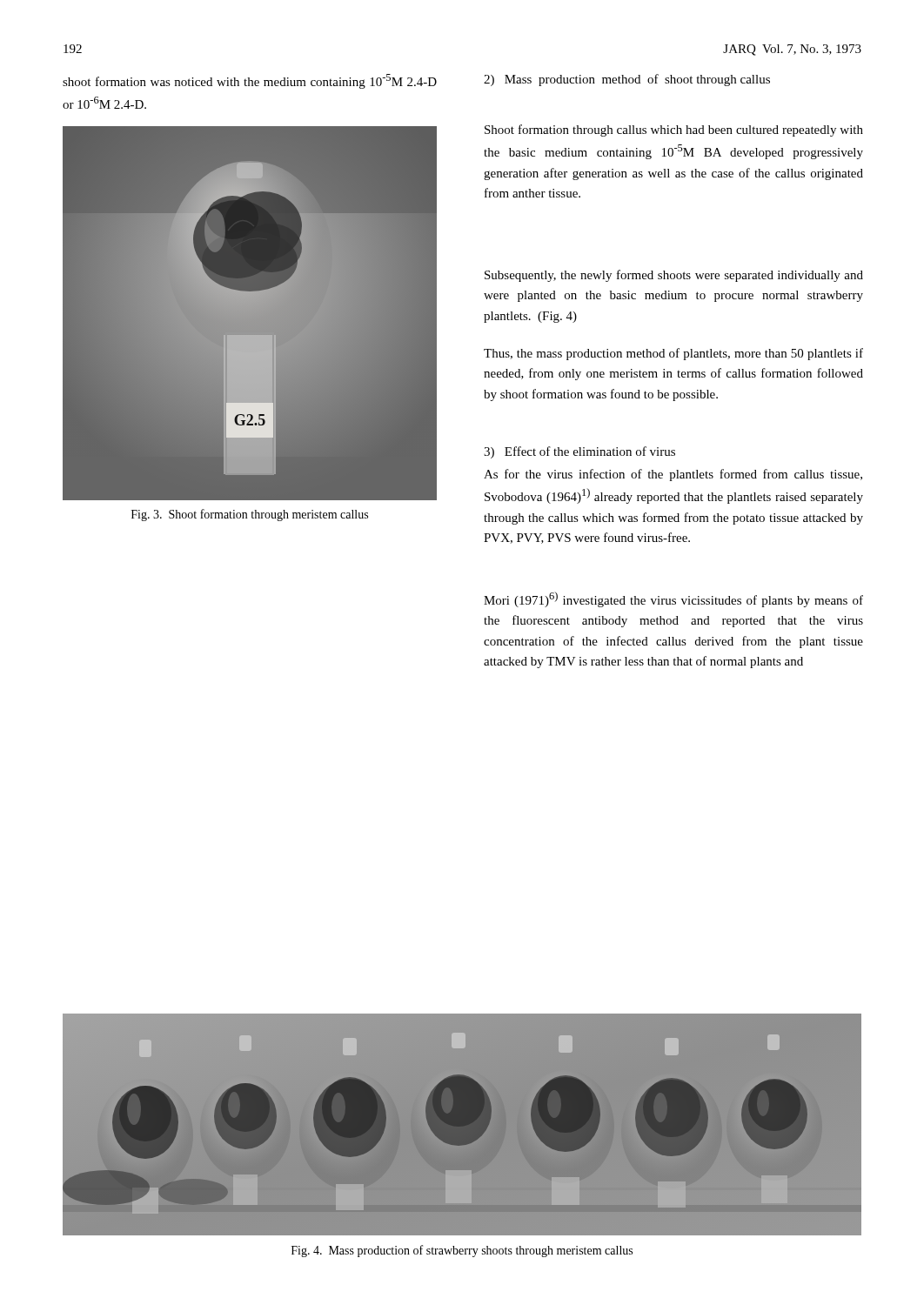This screenshot has width=924, height=1305.
Task: Click on the text block containing "Thus, the mass"
Action: (x=673, y=373)
